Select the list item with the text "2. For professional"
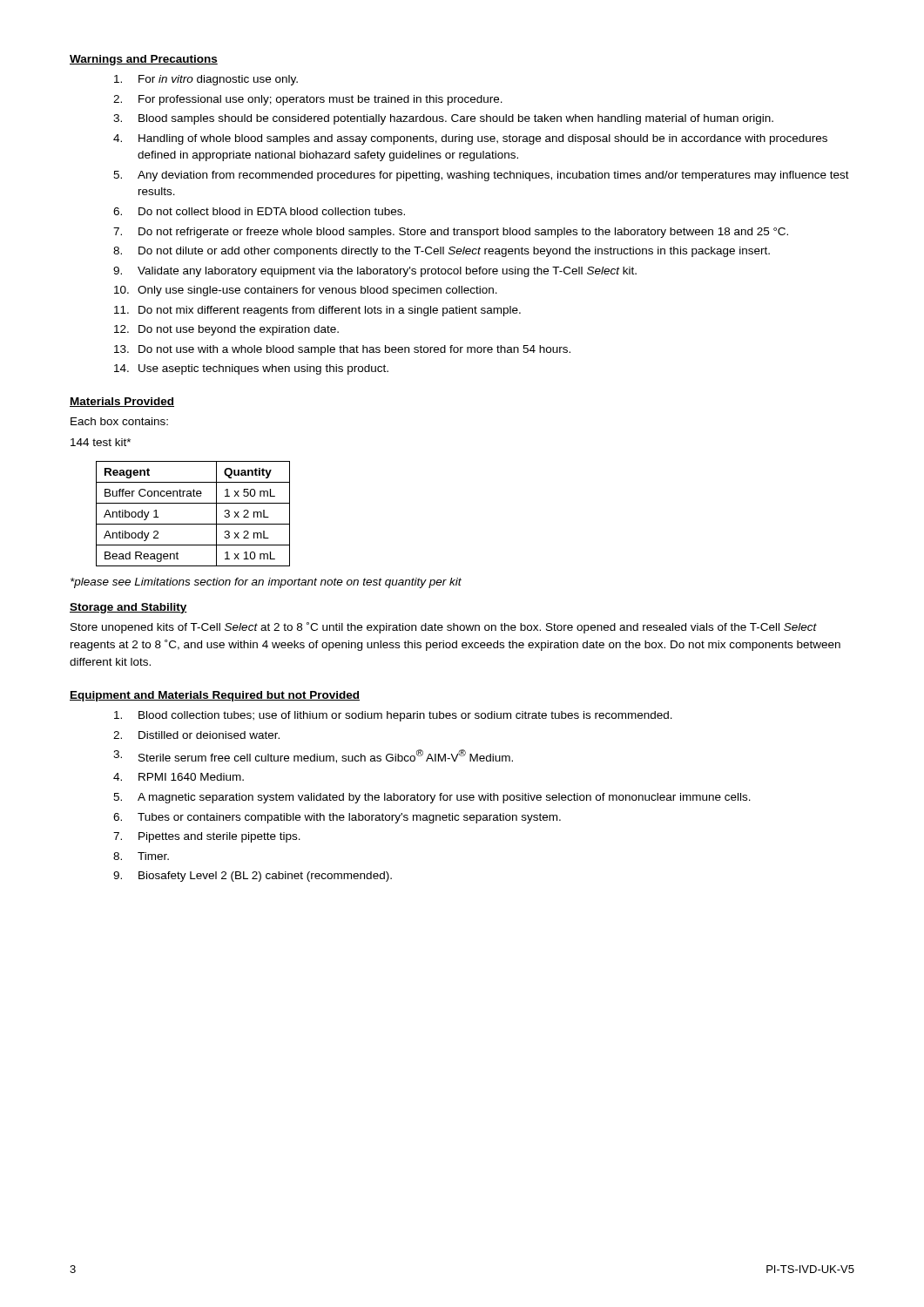The height and width of the screenshot is (1307, 924). [484, 99]
